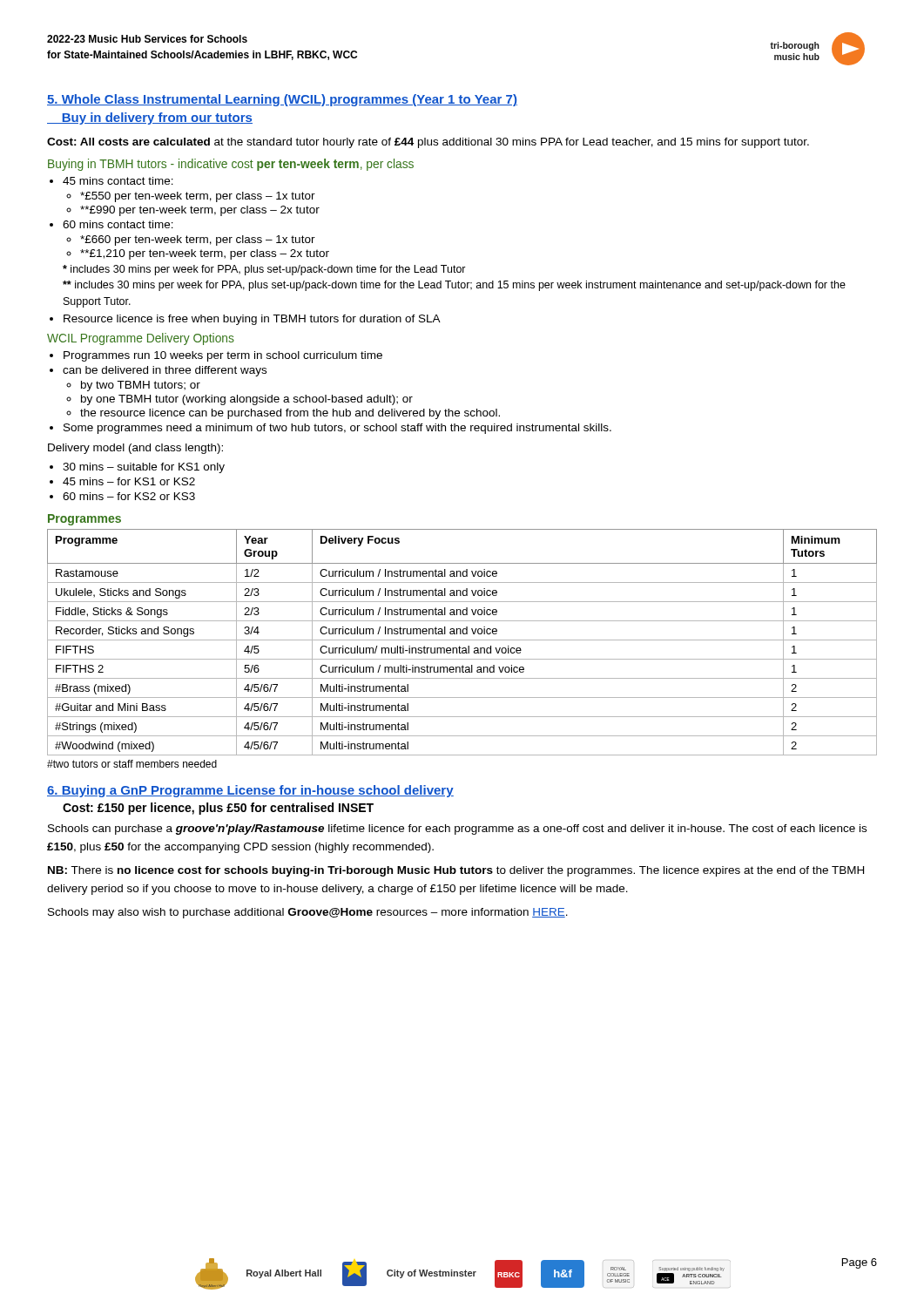Viewport: 924px width, 1307px height.
Task: Point to the element starting "by one TBMH tutor (working"
Action: tap(246, 398)
